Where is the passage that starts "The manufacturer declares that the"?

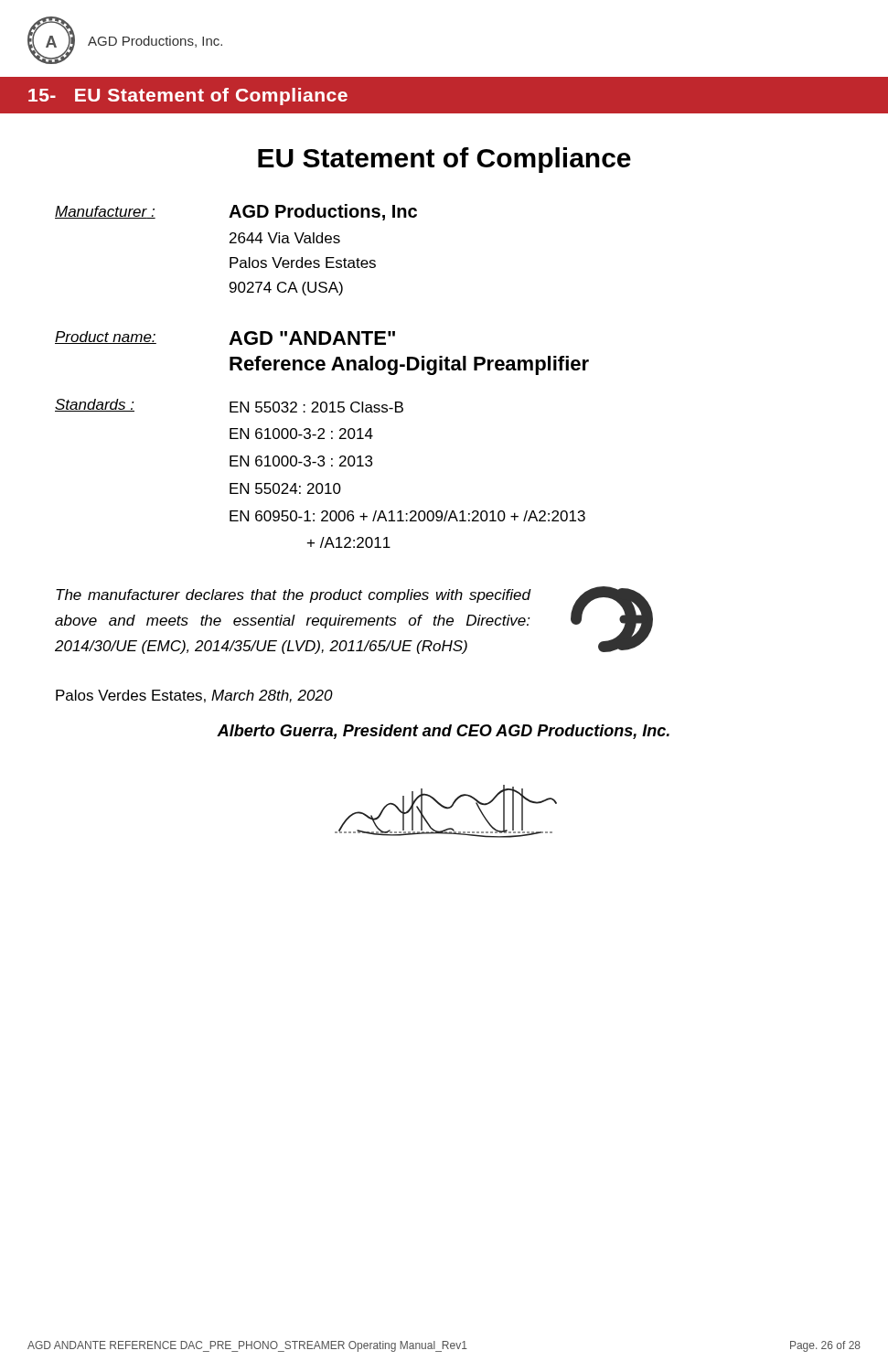click(293, 621)
